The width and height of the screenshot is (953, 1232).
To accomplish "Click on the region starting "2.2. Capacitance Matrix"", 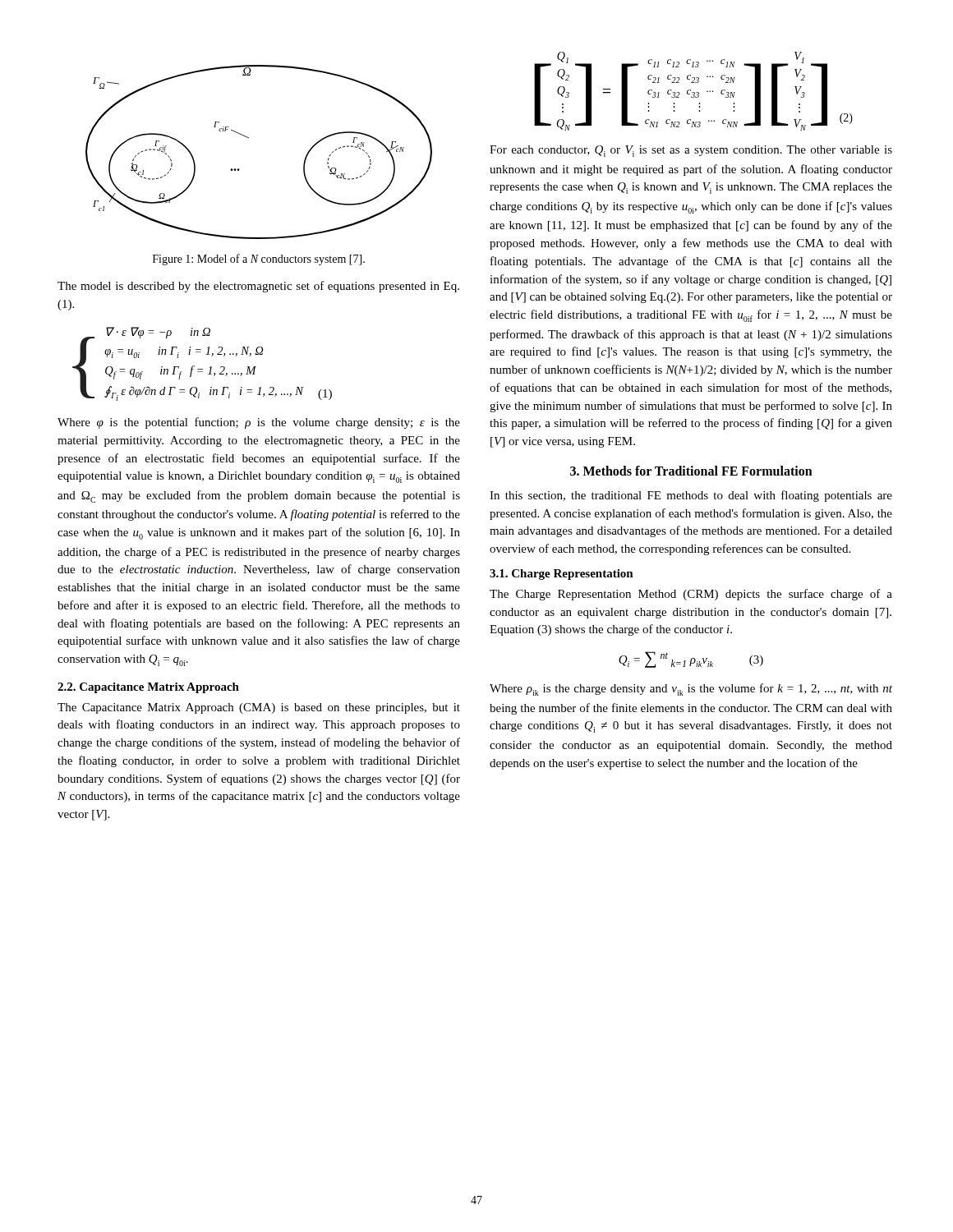I will pos(148,686).
